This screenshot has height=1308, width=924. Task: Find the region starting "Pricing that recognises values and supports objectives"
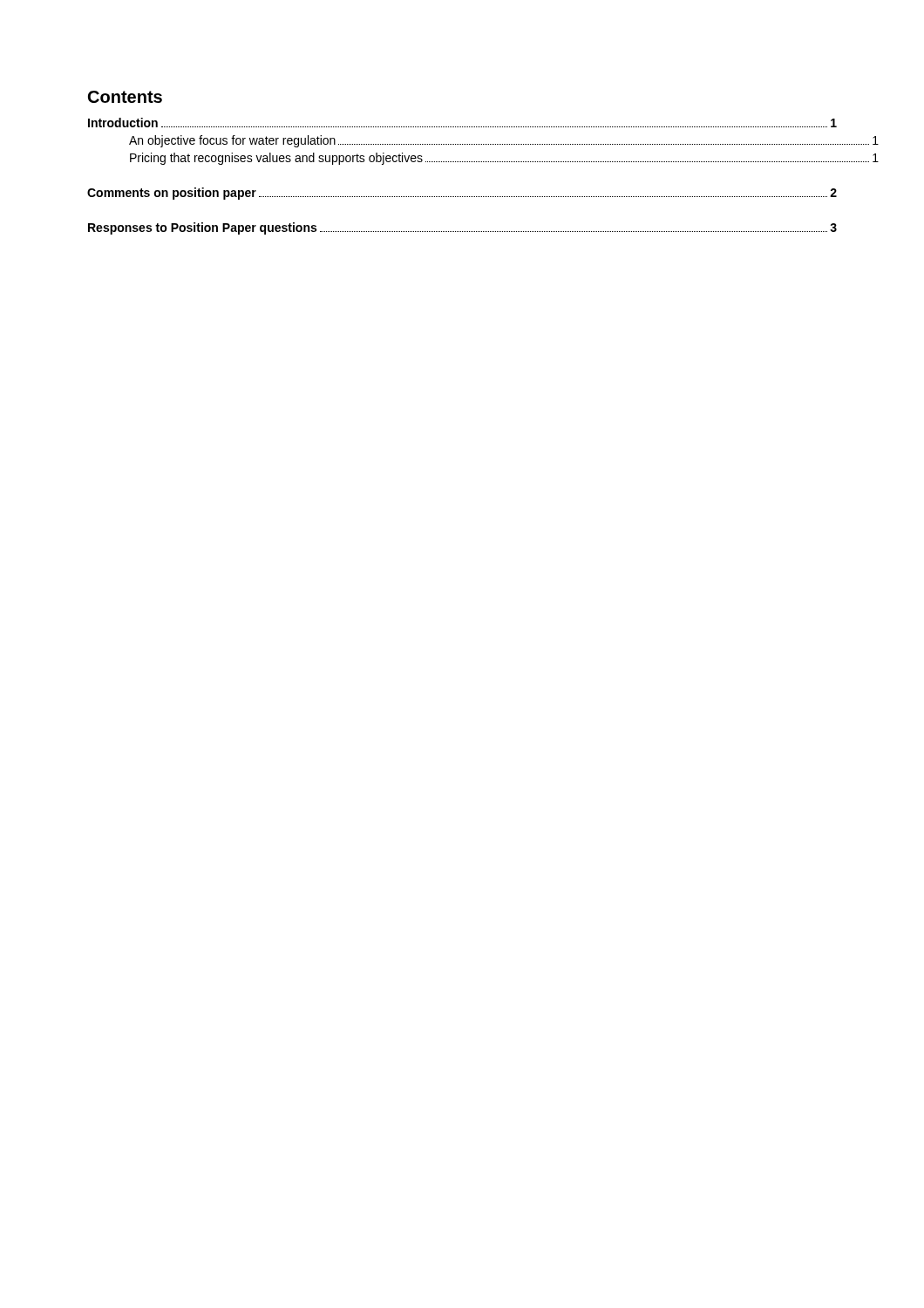pyautogui.click(x=504, y=158)
